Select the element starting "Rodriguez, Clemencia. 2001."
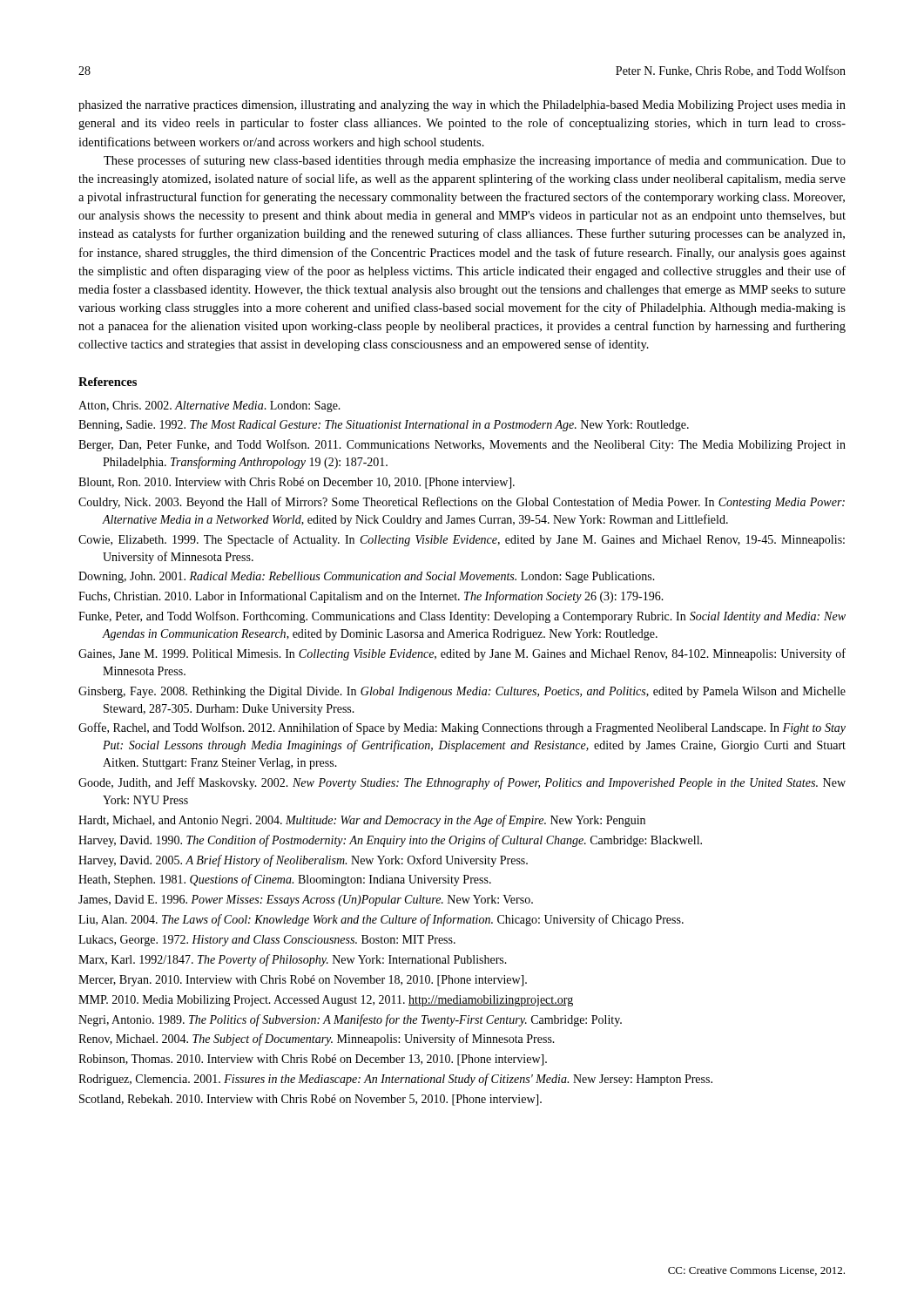The height and width of the screenshot is (1307, 924). point(396,1079)
